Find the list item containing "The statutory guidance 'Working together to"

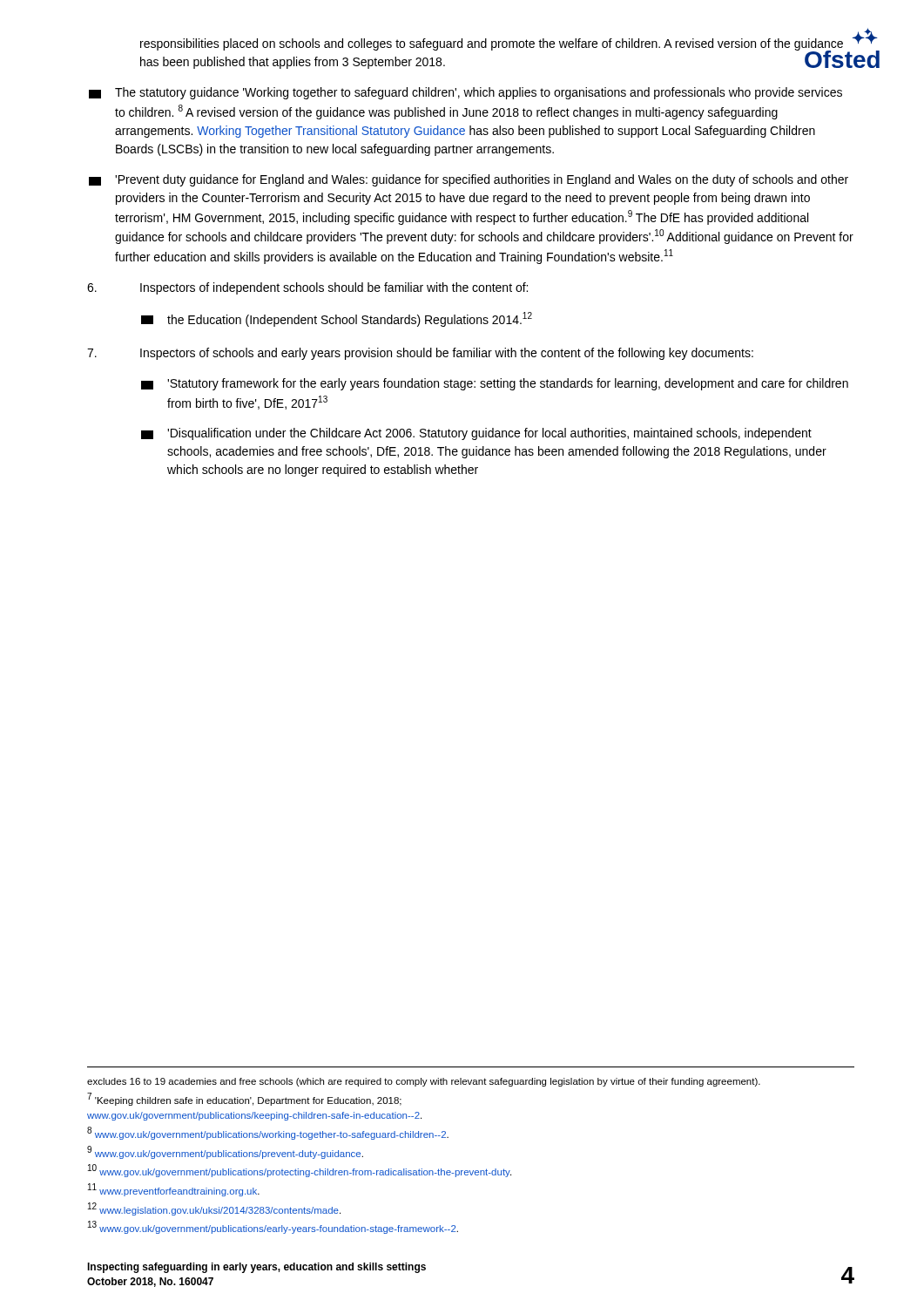471,121
